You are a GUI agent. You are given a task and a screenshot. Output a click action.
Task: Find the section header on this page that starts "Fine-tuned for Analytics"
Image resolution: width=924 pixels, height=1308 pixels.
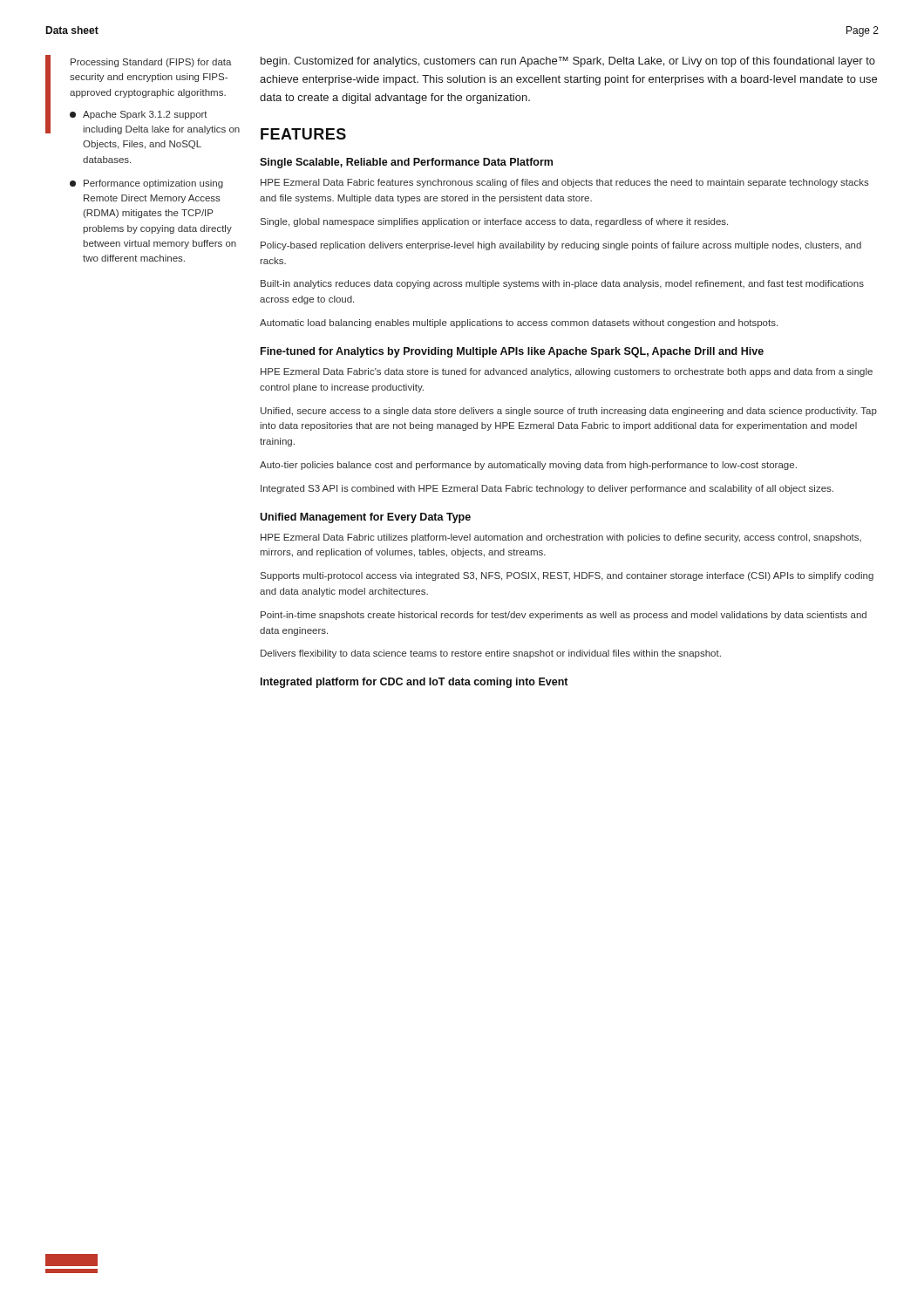pos(512,351)
